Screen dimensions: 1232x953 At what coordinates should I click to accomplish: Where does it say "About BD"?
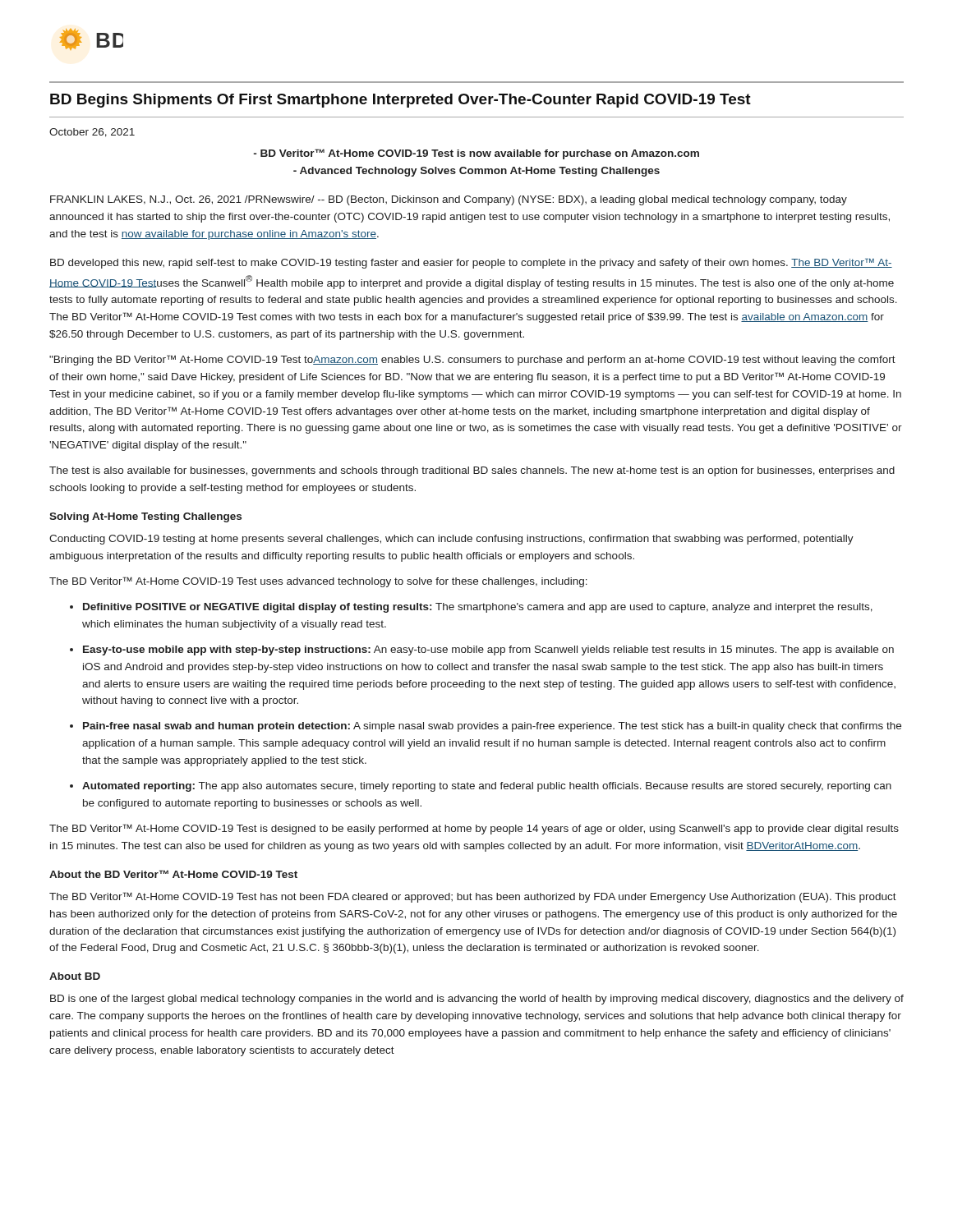(75, 976)
